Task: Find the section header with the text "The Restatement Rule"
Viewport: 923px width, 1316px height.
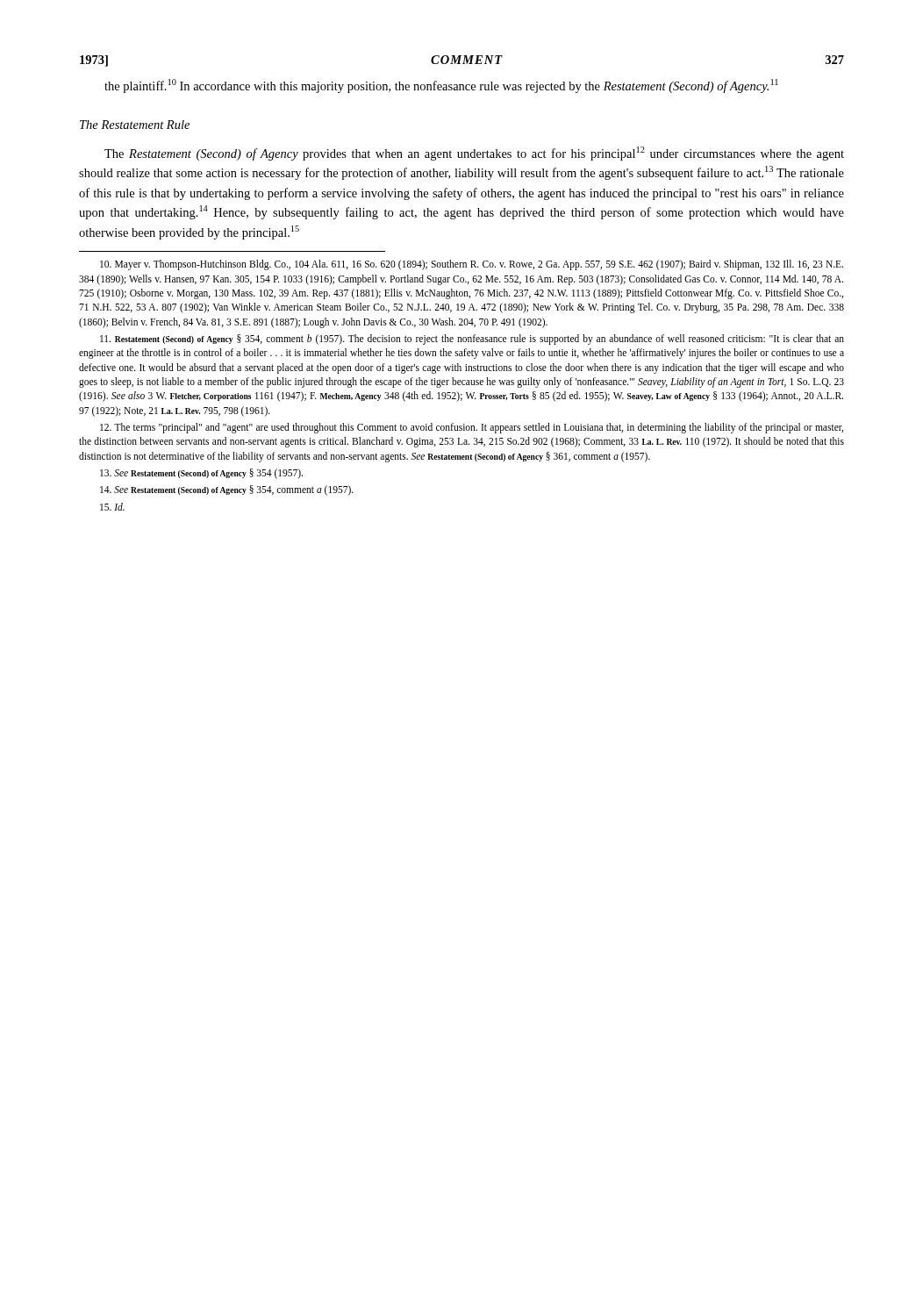Action: coord(134,125)
